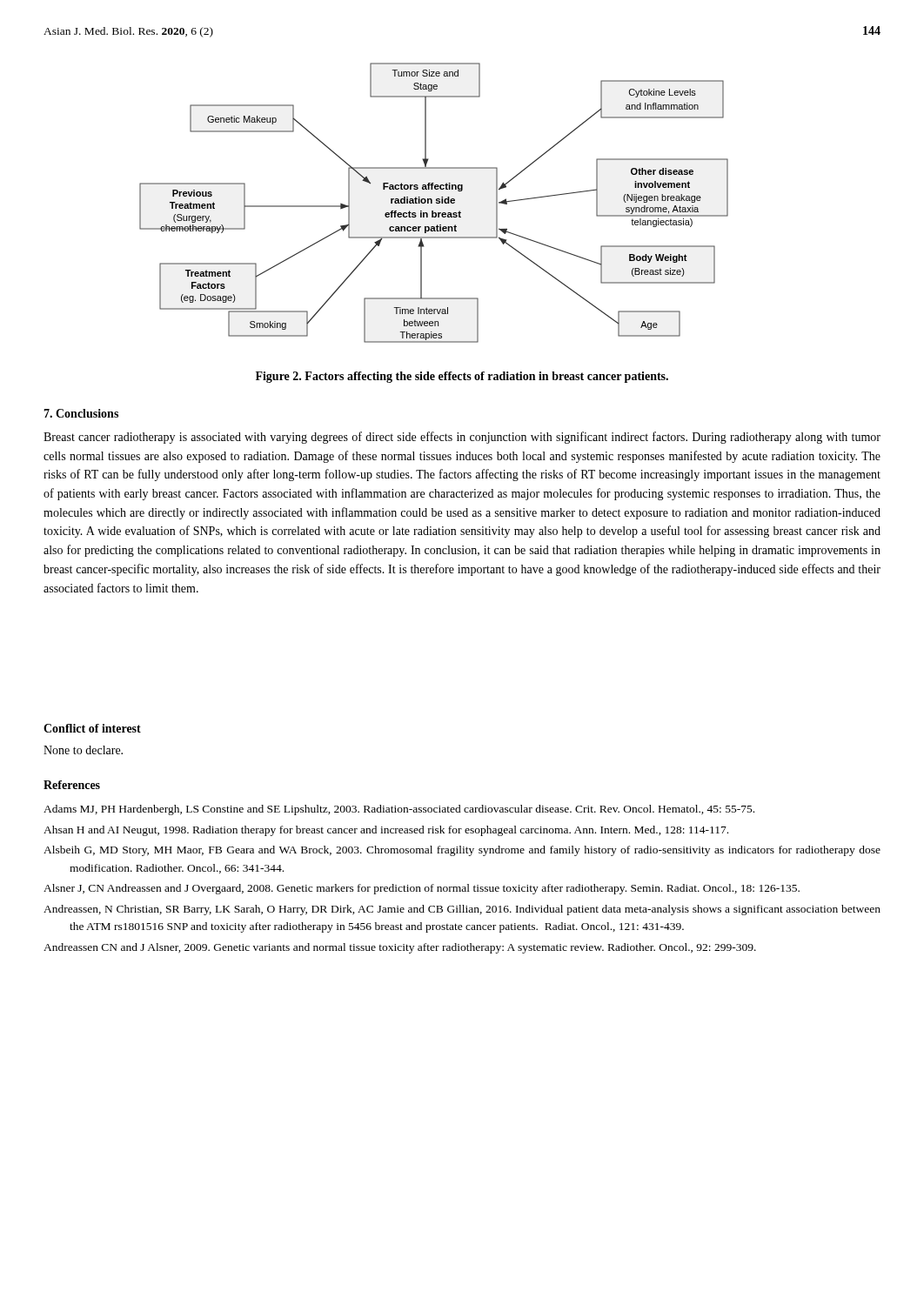Screen dimensions: 1305x924
Task: Find the block on this page that starts "Alsner J, CN Andreassen and J"
Action: coord(422,888)
